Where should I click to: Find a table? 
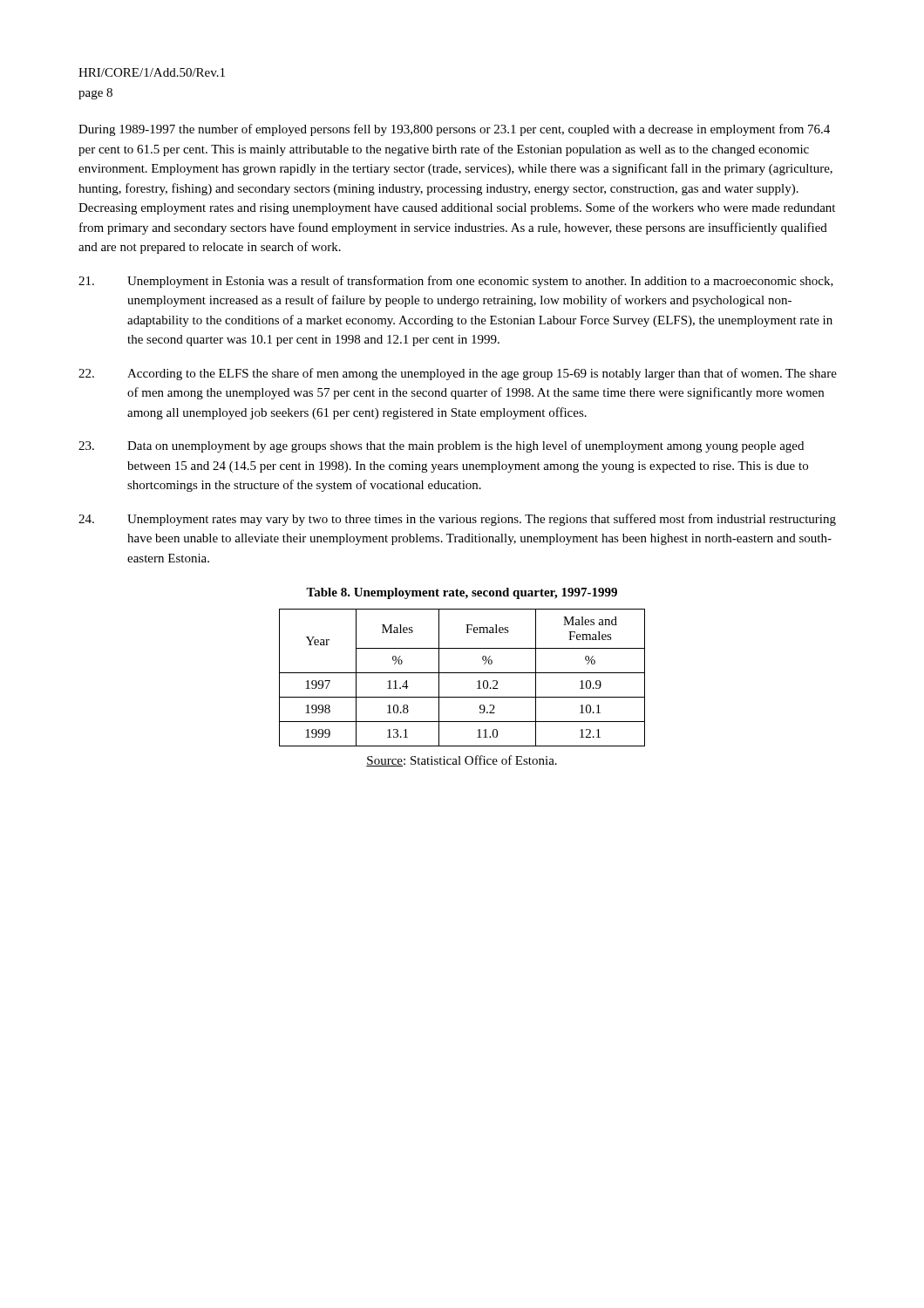pyautogui.click(x=462, y=678)
